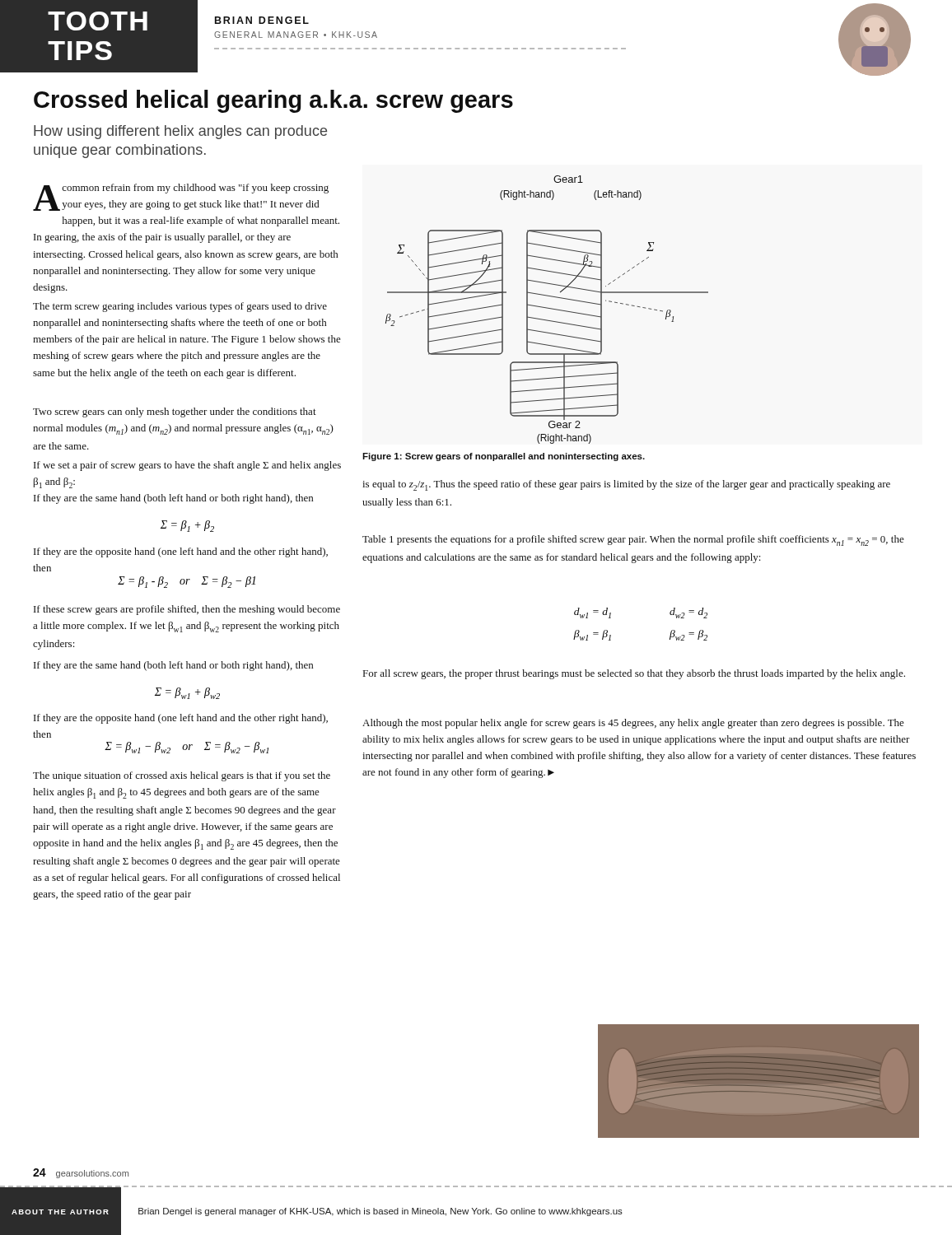This screenshot has height=1235, width=952.
Task: Click on the passage starting "The term screw gearing includes various types"
Action: [x=187, y=339]
